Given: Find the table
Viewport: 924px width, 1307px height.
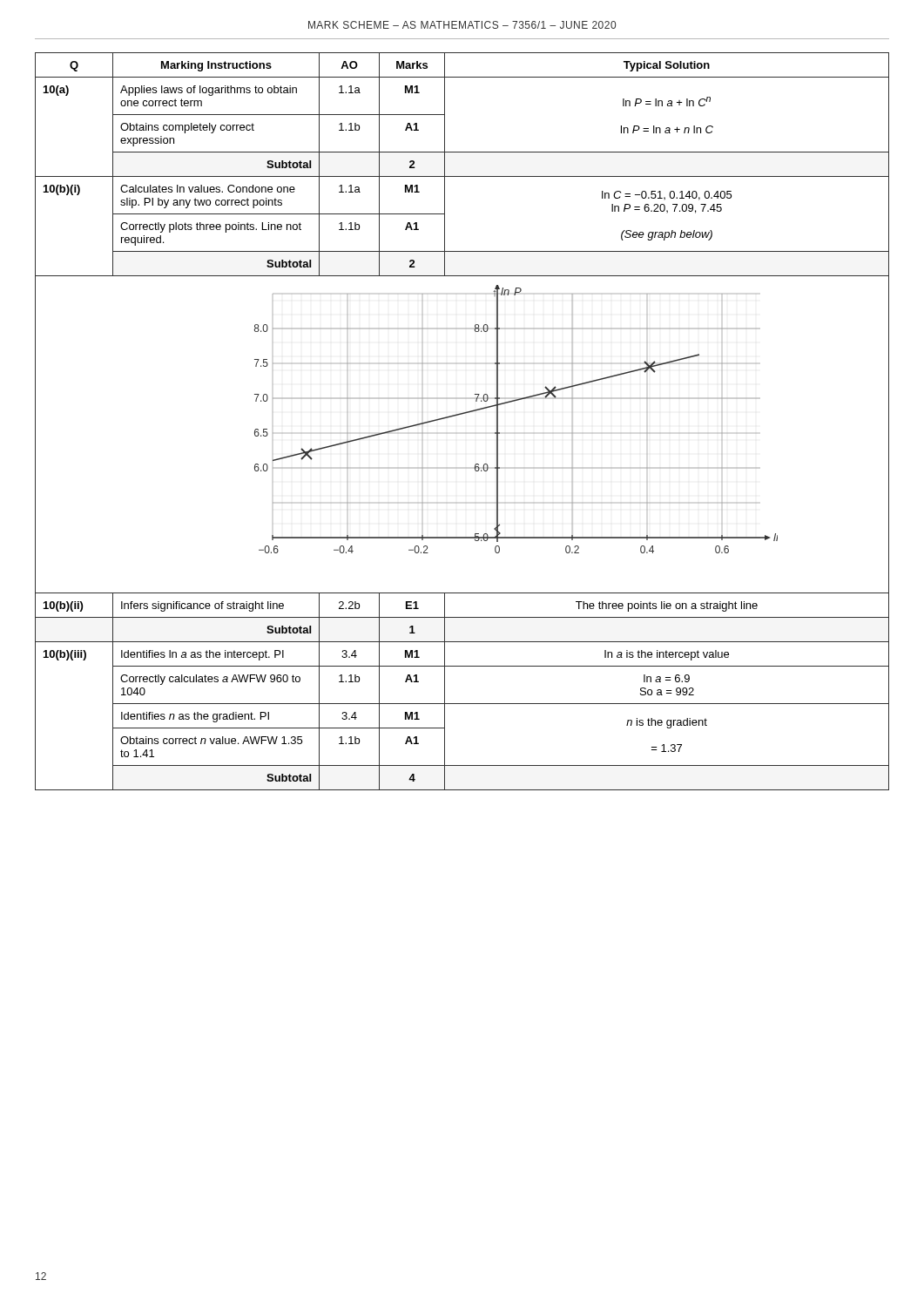Looking at the screenshot, I should [x=462, y=421].
